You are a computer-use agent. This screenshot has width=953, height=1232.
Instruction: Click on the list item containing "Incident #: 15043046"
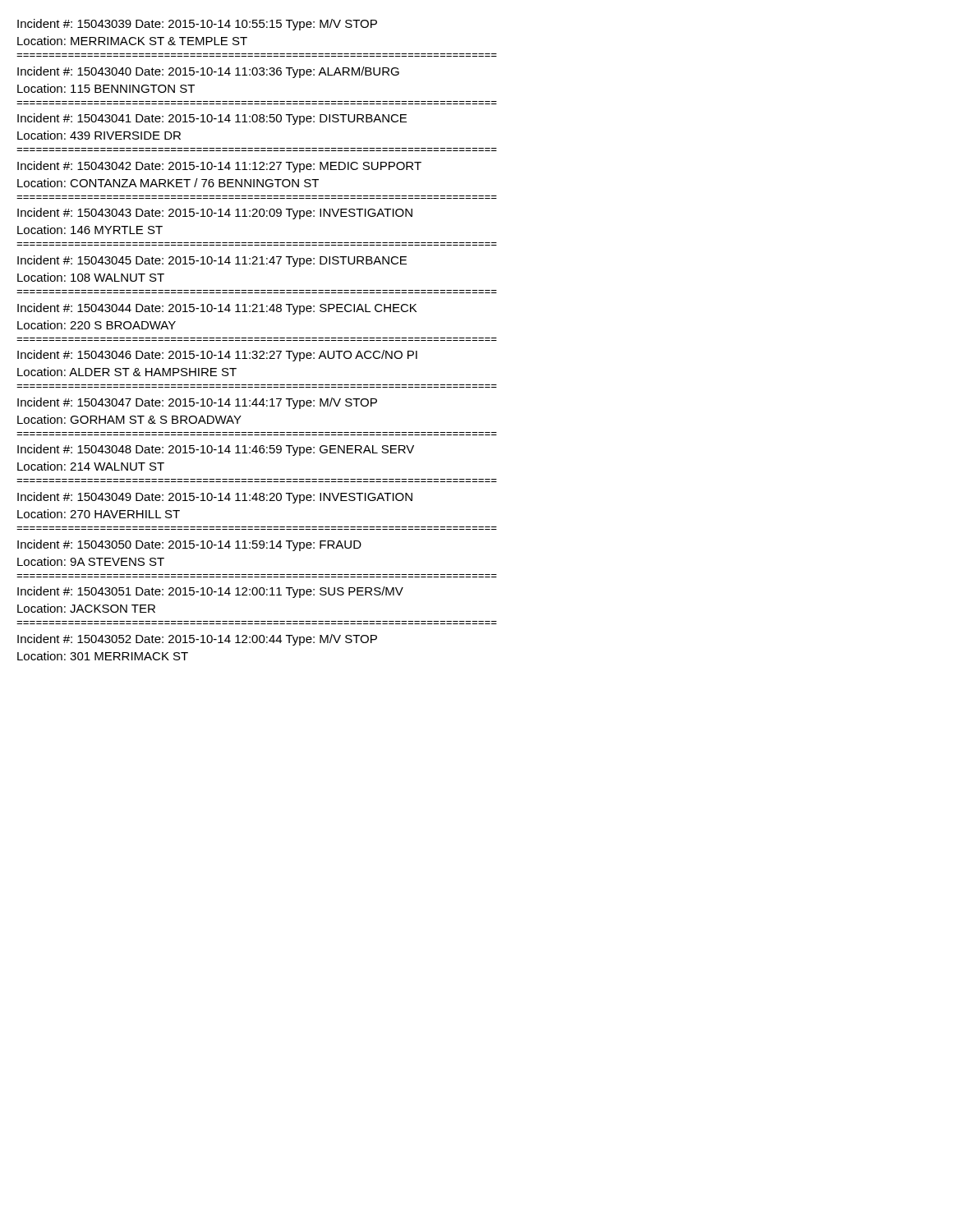coord(217,356)
